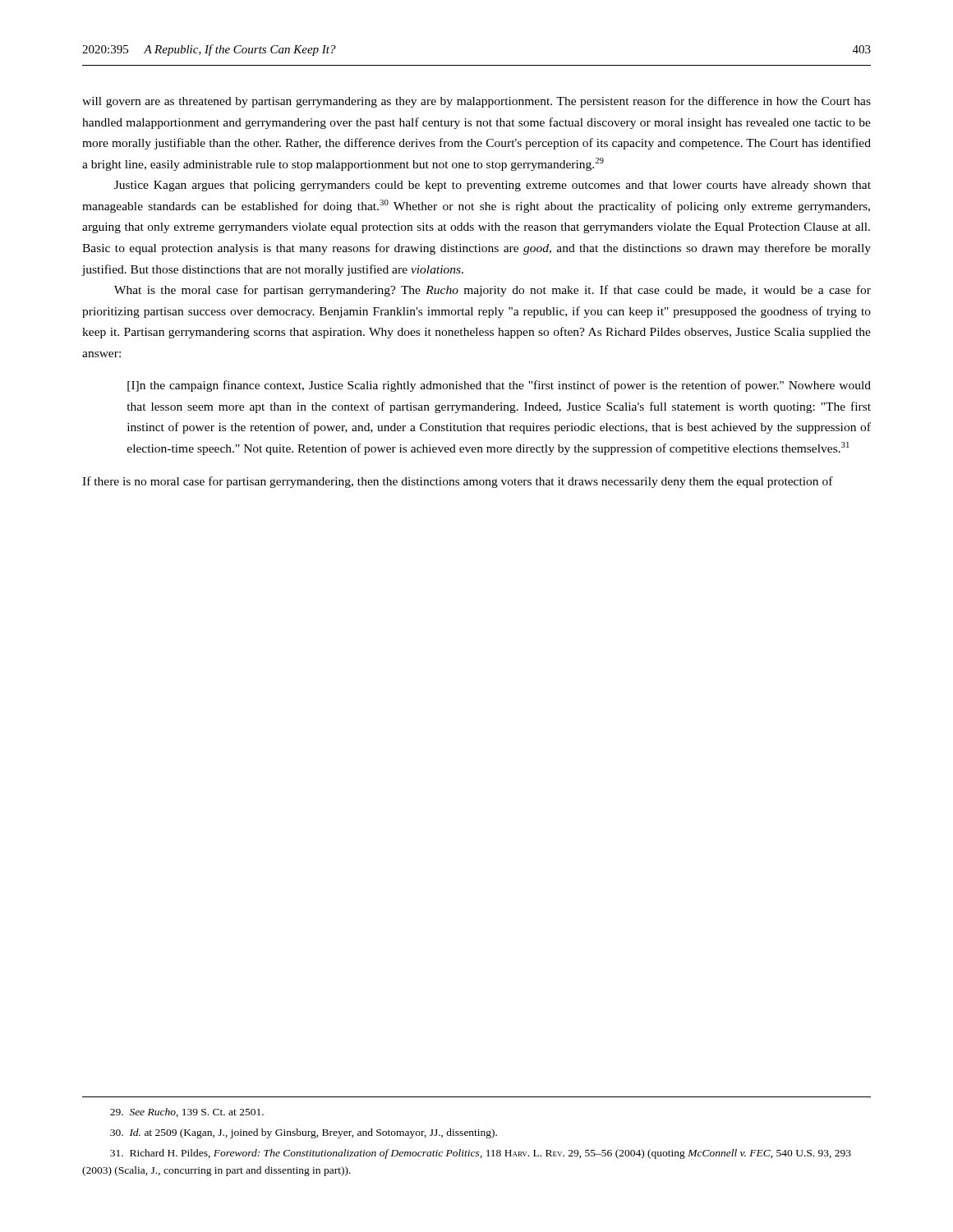Find the footnote containing "See Rucho, 139"

coord(476,1142)
